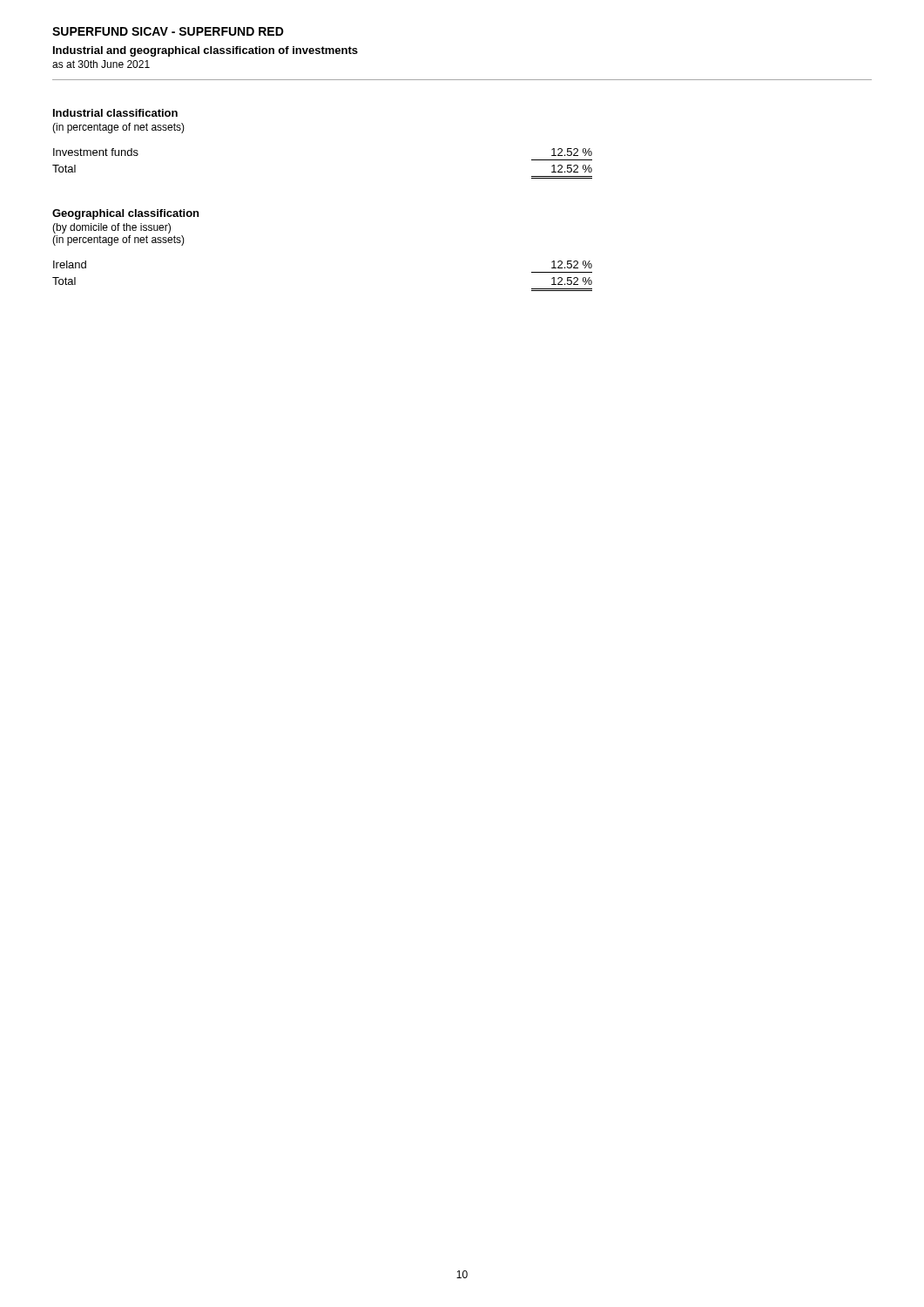
Task: Find the table that mentions "Investment funds 12.52 %"
Action: coord(462,162)
